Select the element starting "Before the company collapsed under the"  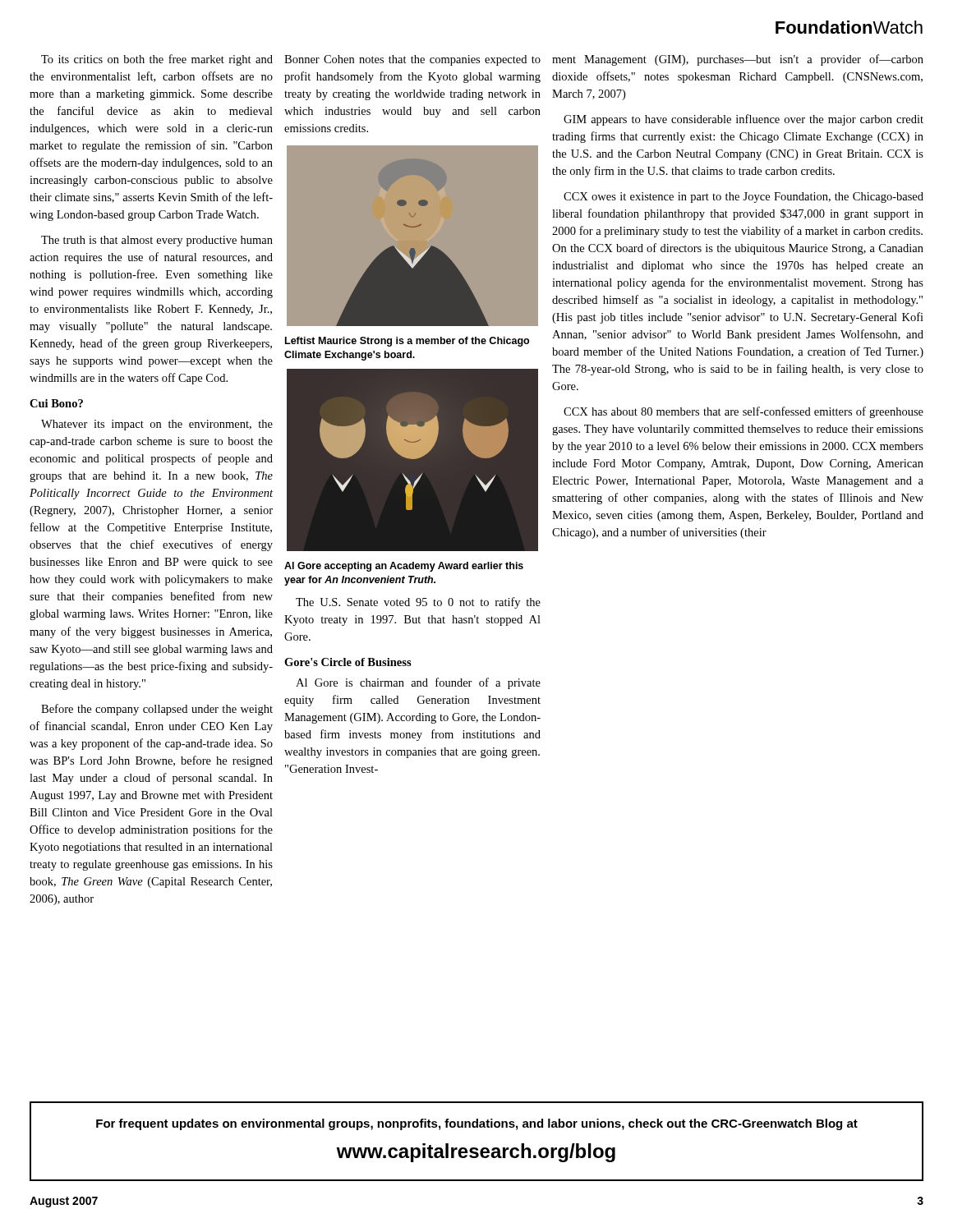point(151,804)
